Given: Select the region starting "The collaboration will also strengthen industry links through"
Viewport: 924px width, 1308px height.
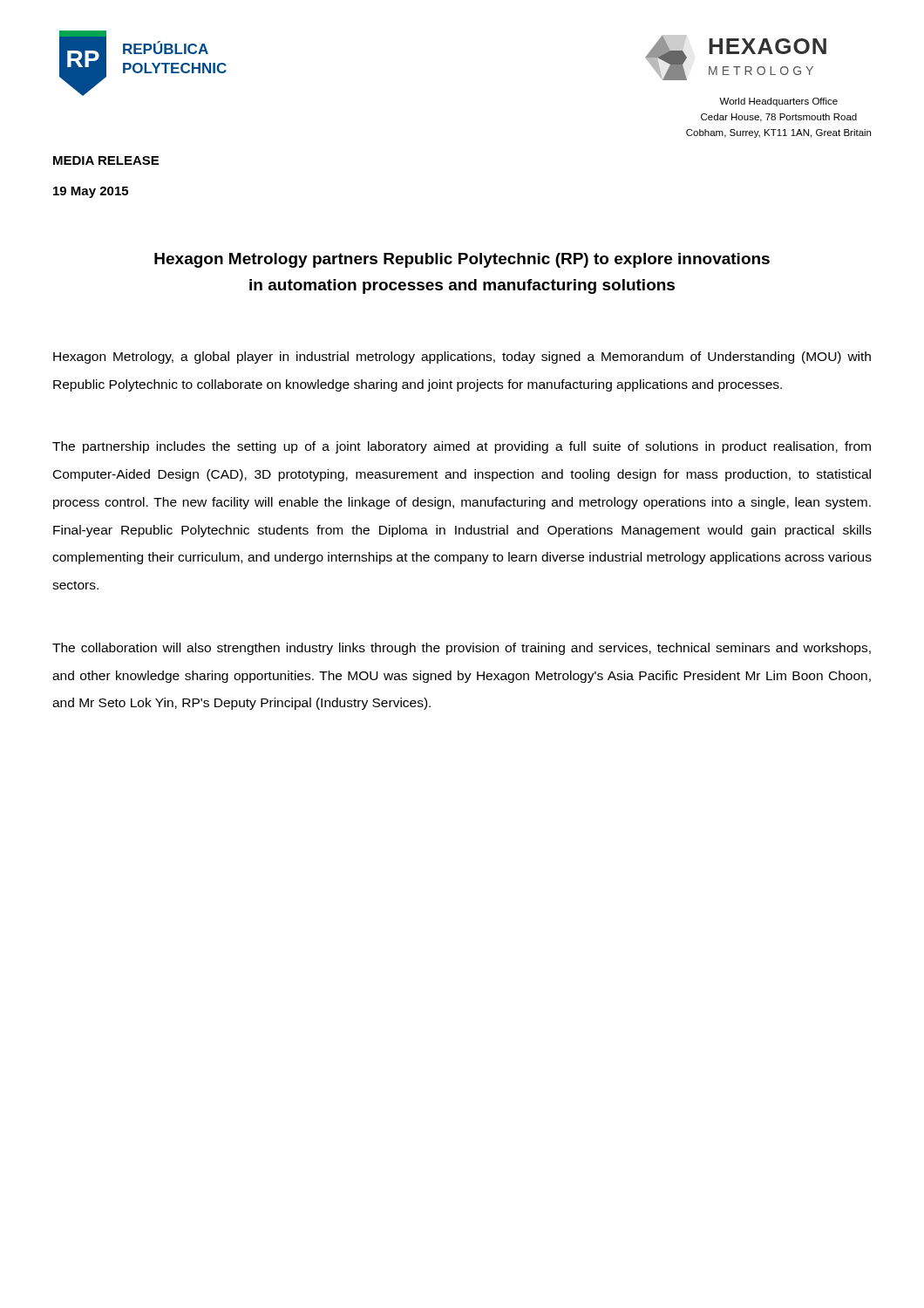Looking at the screenshot, I should [462, 675].
